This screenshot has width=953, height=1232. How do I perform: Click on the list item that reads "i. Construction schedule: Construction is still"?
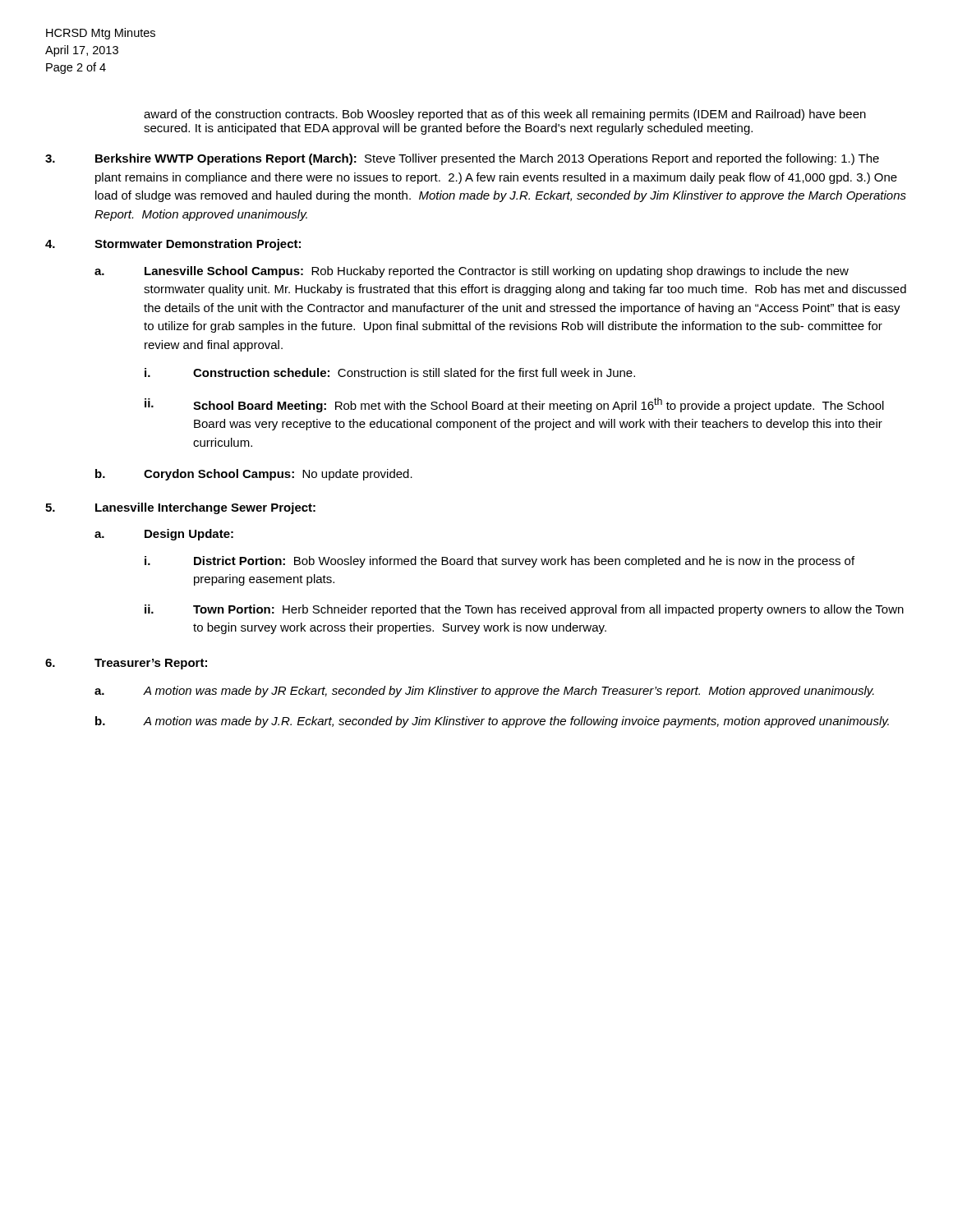click(390, 373)
